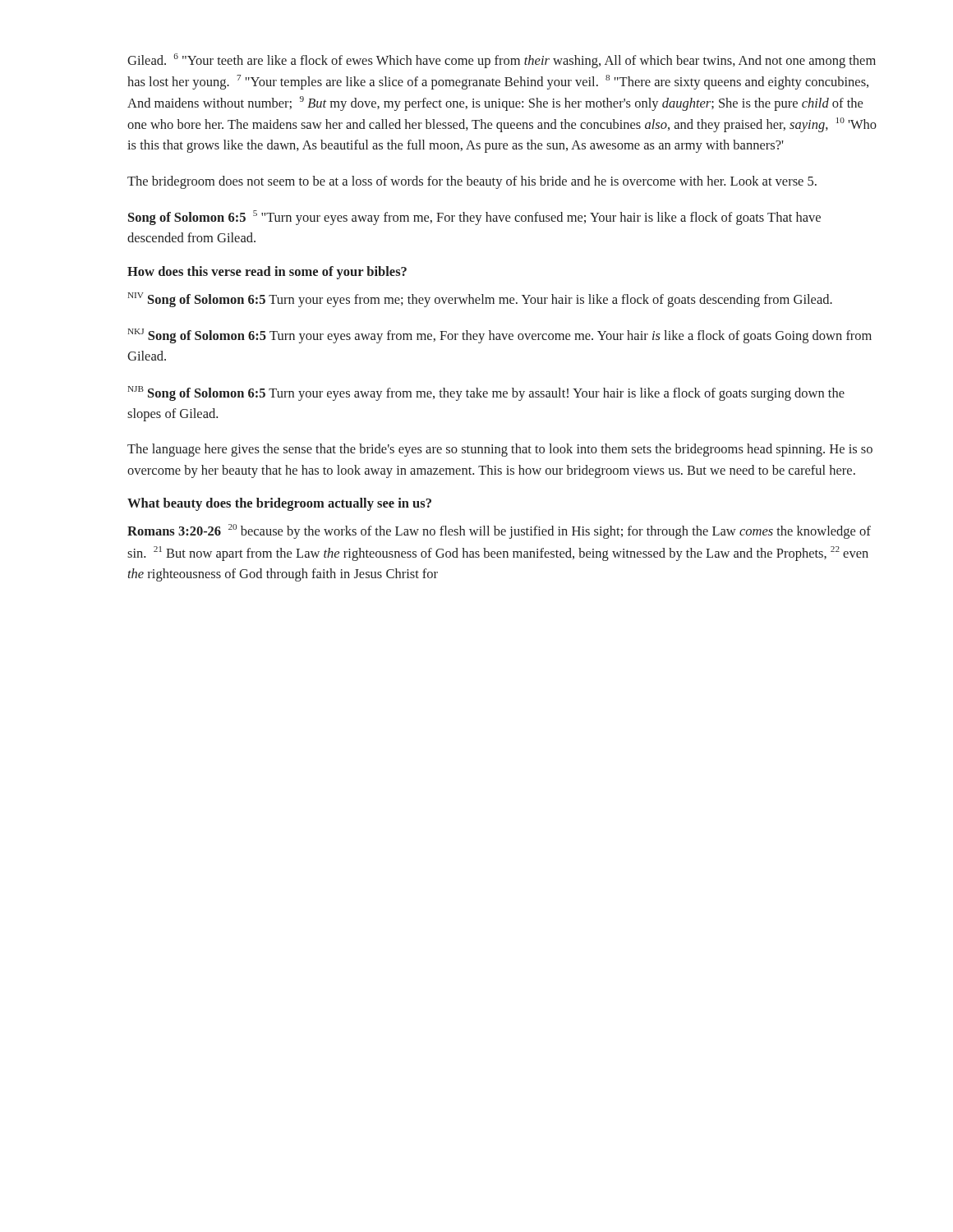953x1232 pixels.
Task: Point to the element starting "The bridegroom does not seem"
Action: click(x=472, y=181)
